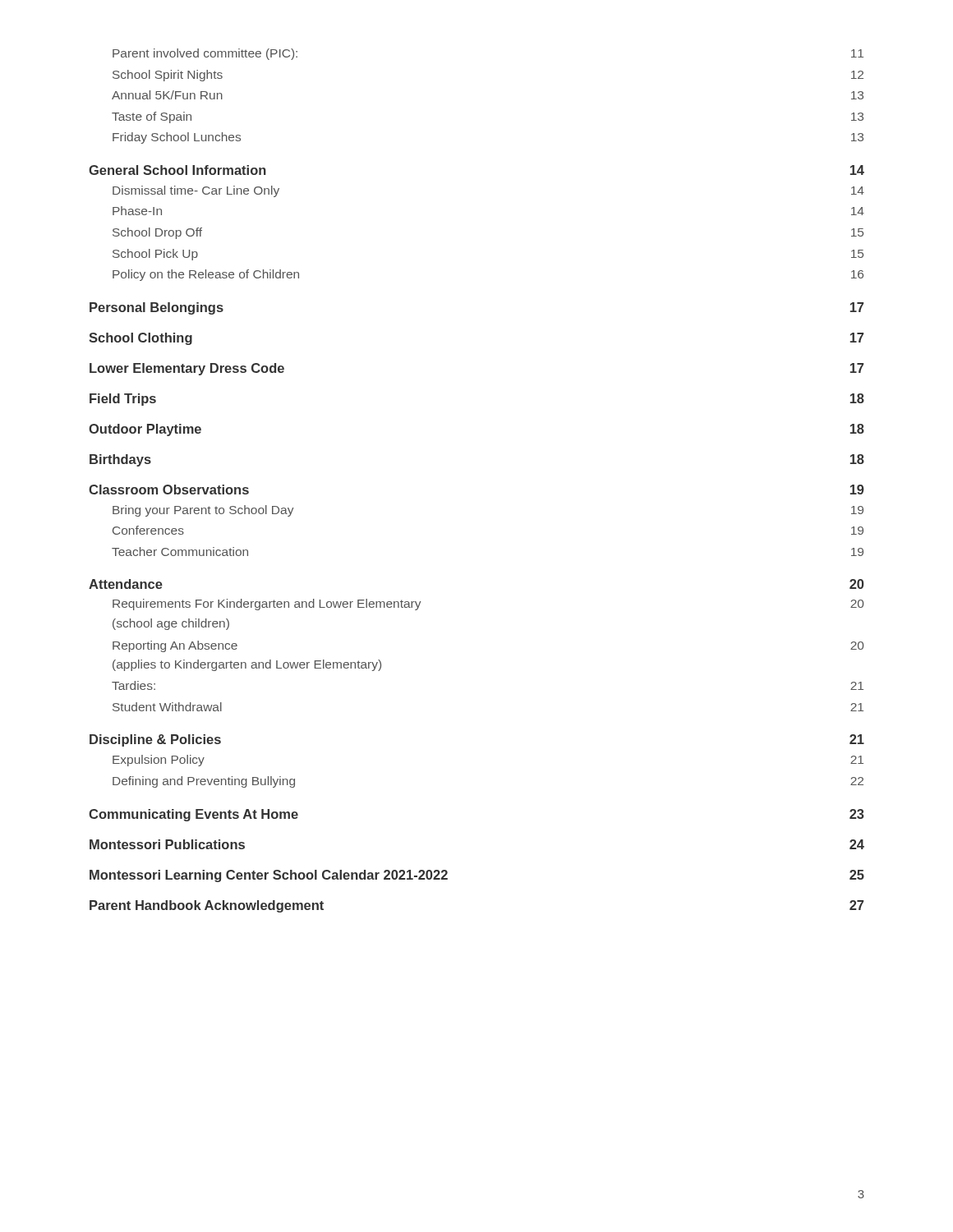Click on the text block starting "Taste of Spain 13"
The height and width of the screenshot is (1232, 953).
[147, 117]
